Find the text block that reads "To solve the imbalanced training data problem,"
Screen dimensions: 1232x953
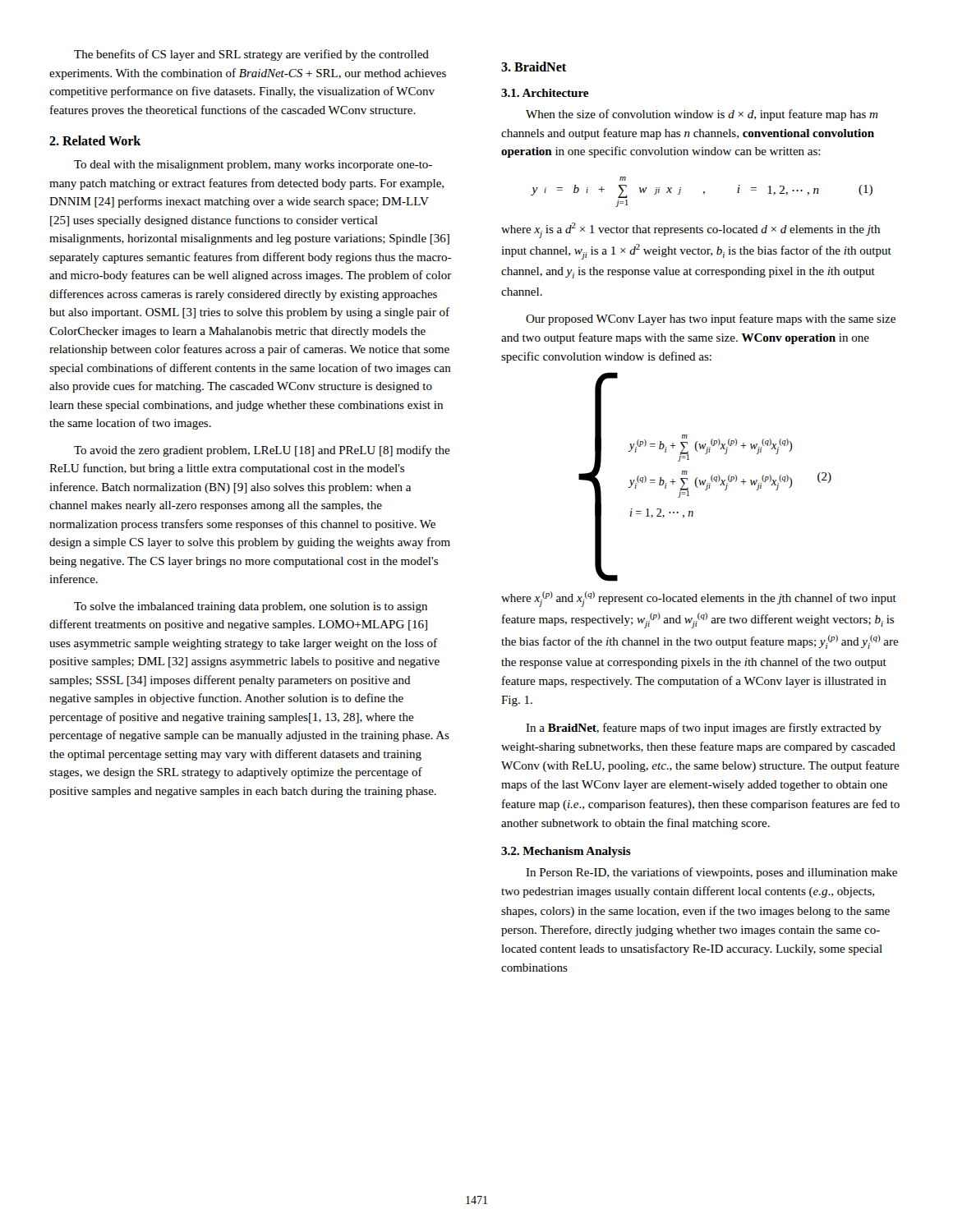pos(251,698)
